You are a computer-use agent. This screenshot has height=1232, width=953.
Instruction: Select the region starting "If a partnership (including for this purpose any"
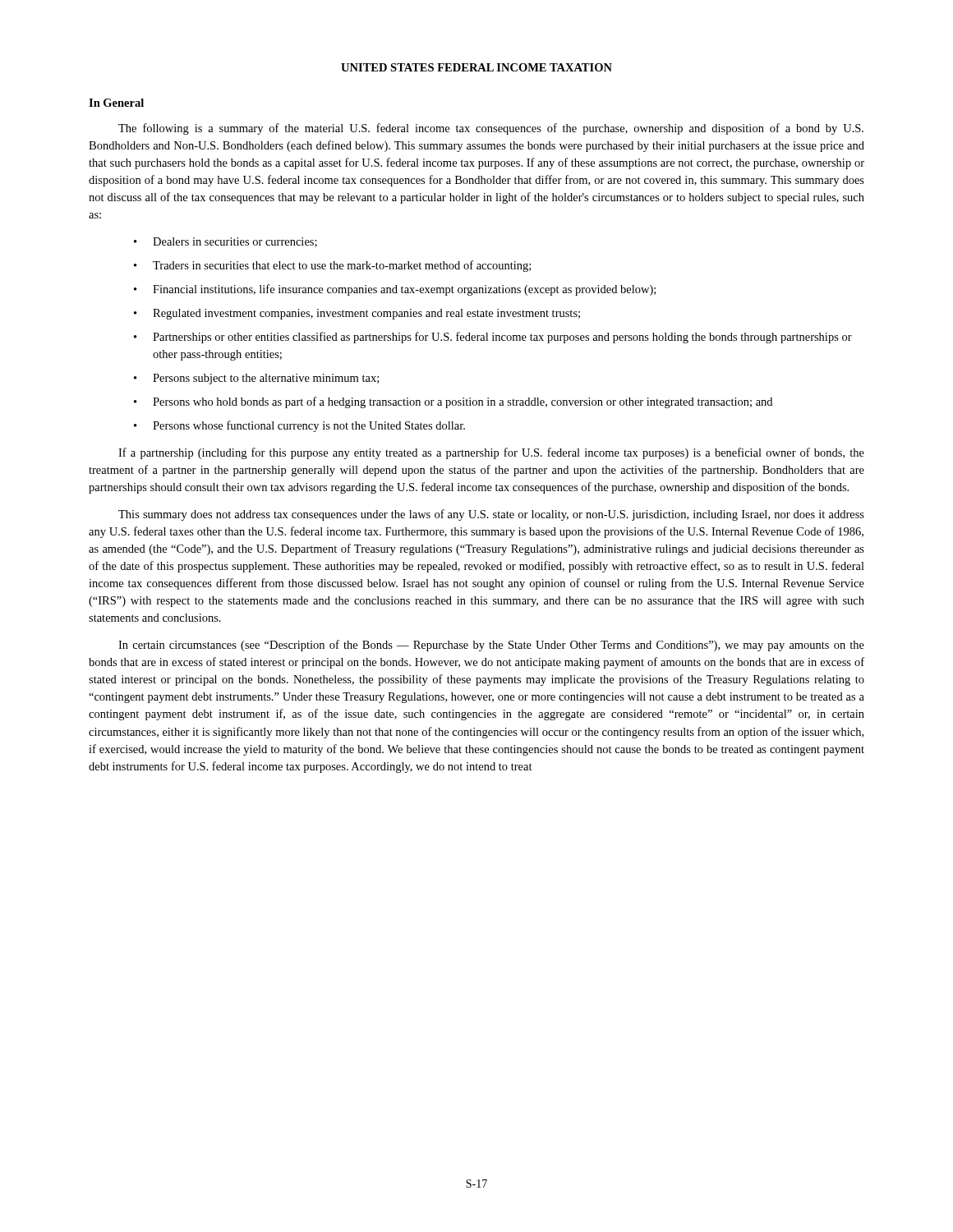476,470
